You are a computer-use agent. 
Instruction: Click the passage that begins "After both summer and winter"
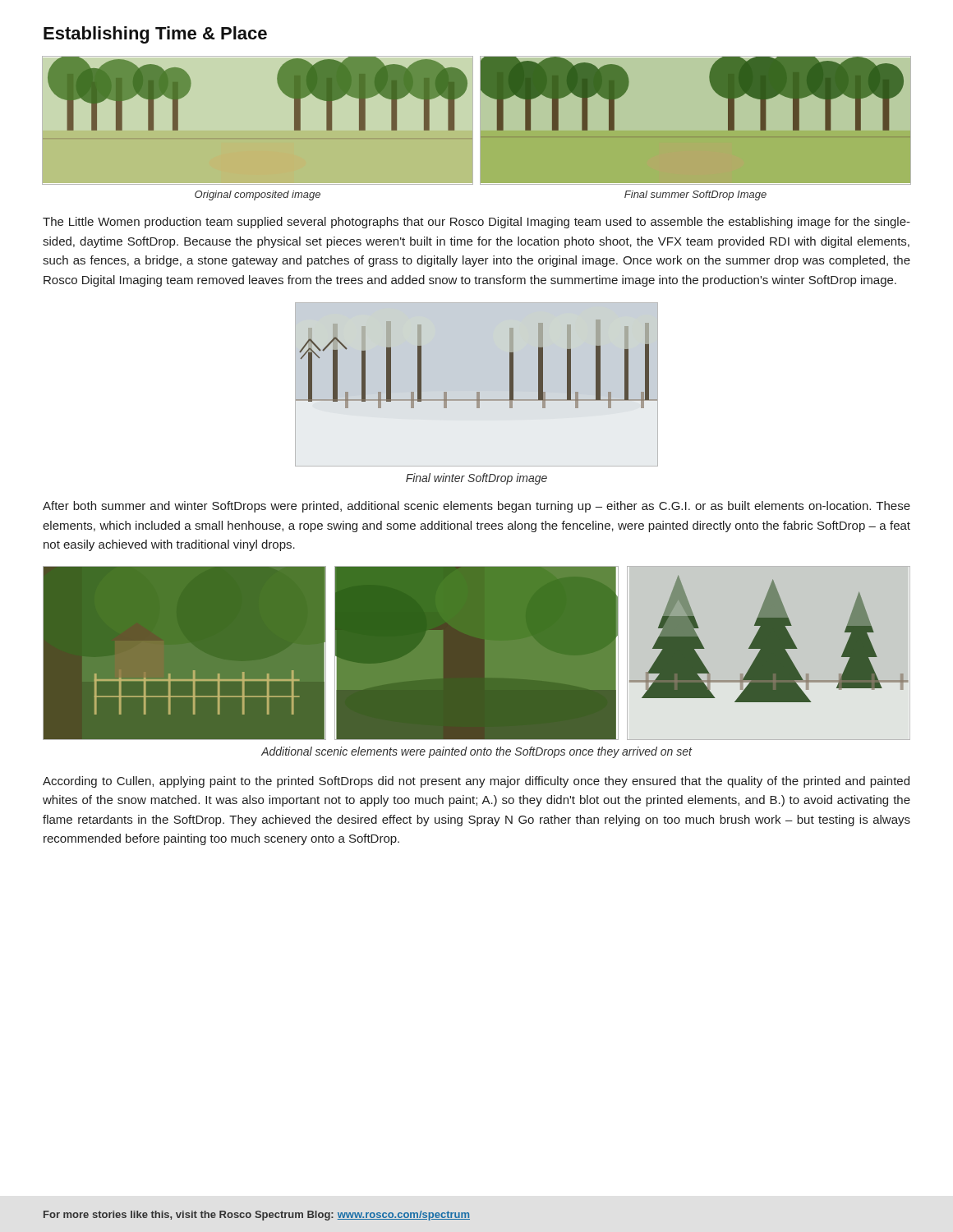(476, 525)
